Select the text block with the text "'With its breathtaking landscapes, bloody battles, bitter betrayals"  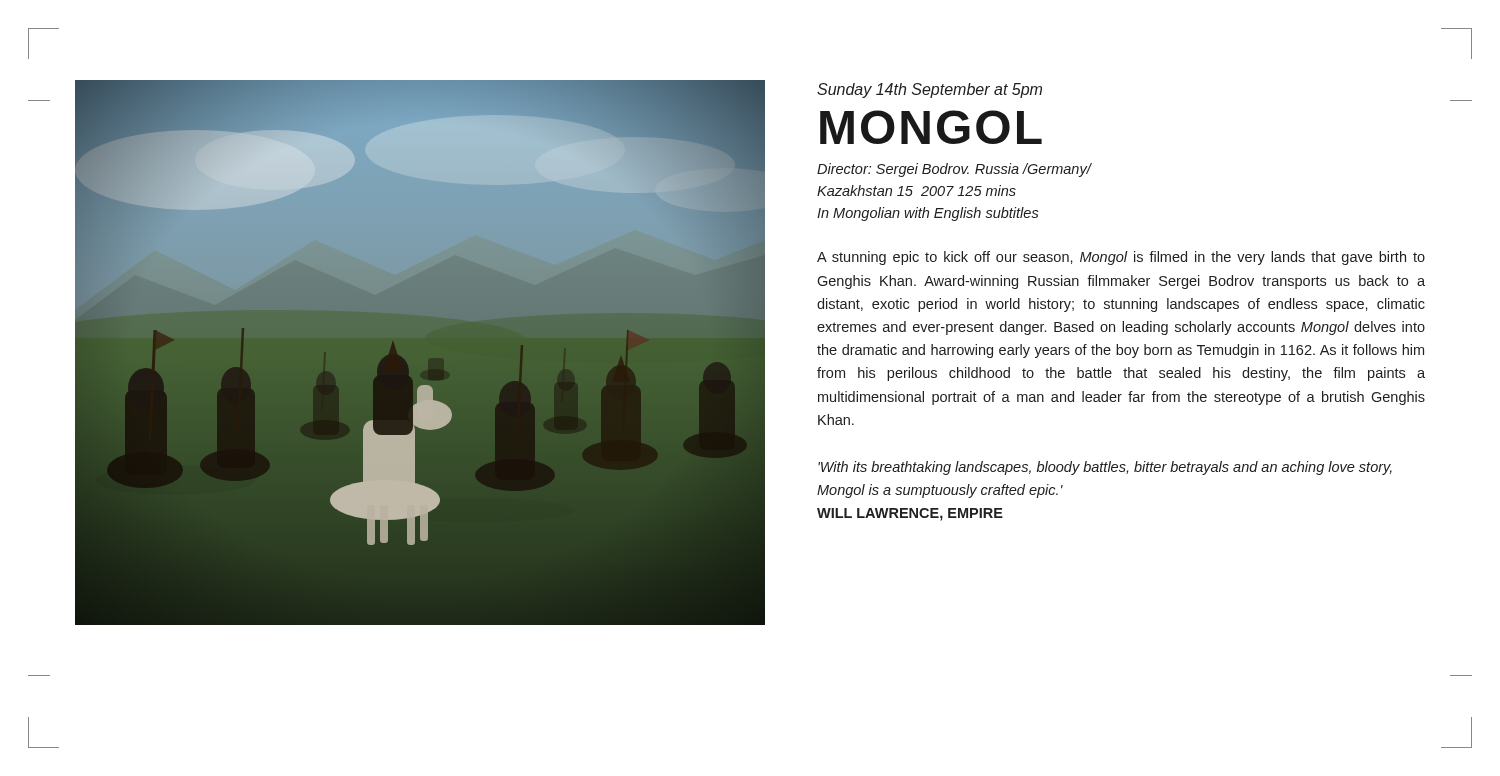tap(1105, 468)
